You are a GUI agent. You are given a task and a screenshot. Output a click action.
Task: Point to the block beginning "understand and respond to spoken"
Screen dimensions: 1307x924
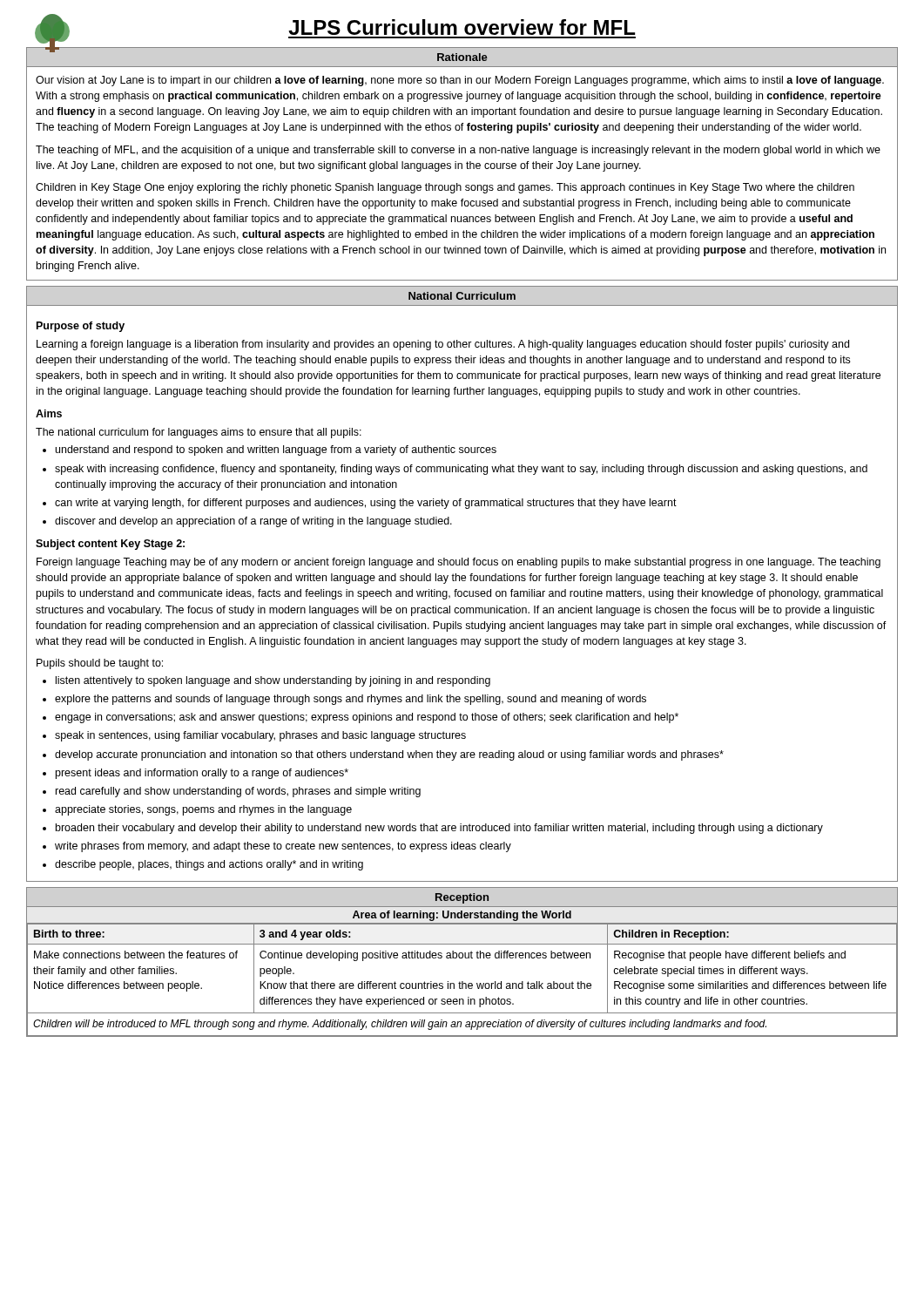click(x=276, y=450)
